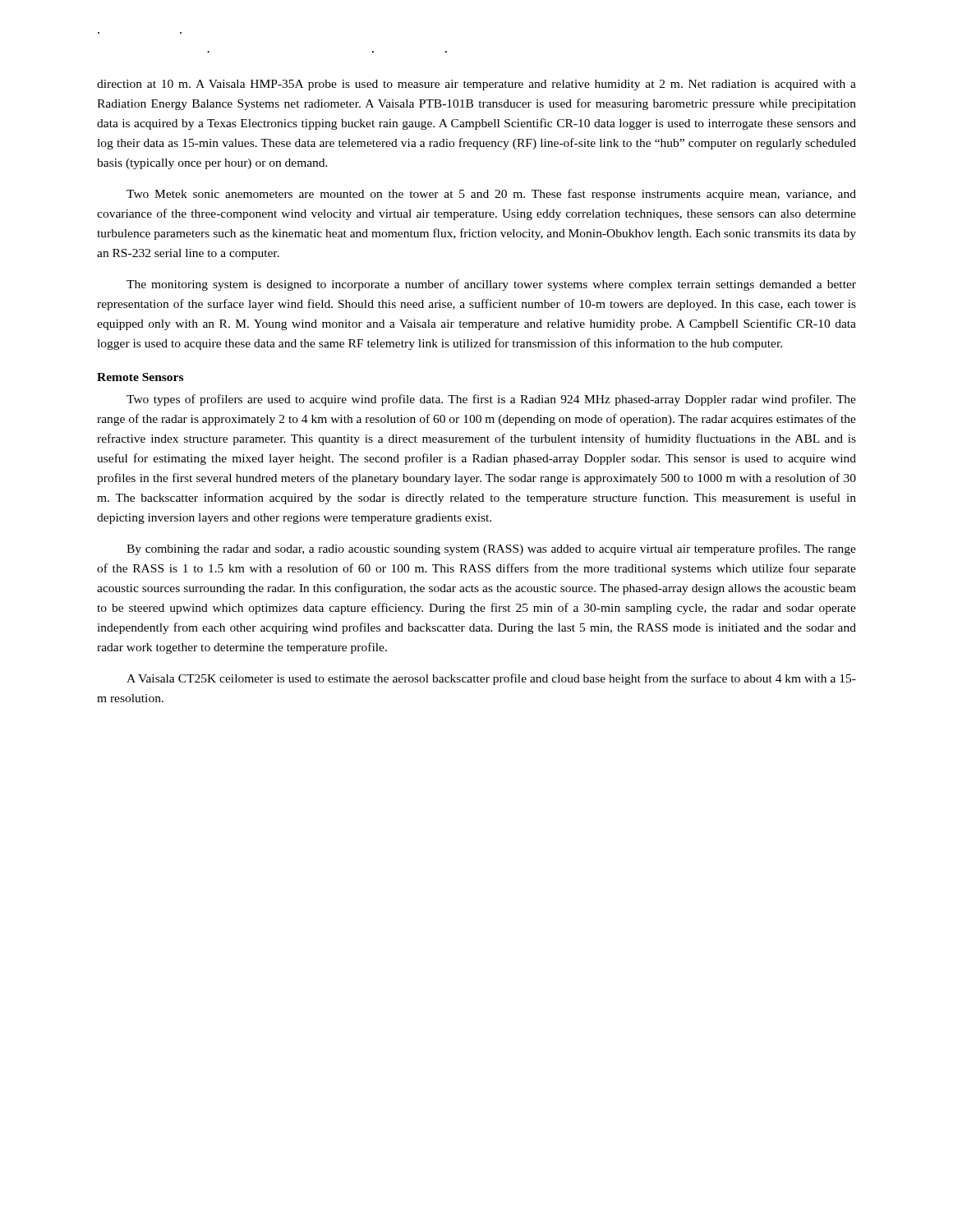Screen dimensions: 1232x953
Task: Where is the passage that starts "Two types of"?
Action: 476,458
